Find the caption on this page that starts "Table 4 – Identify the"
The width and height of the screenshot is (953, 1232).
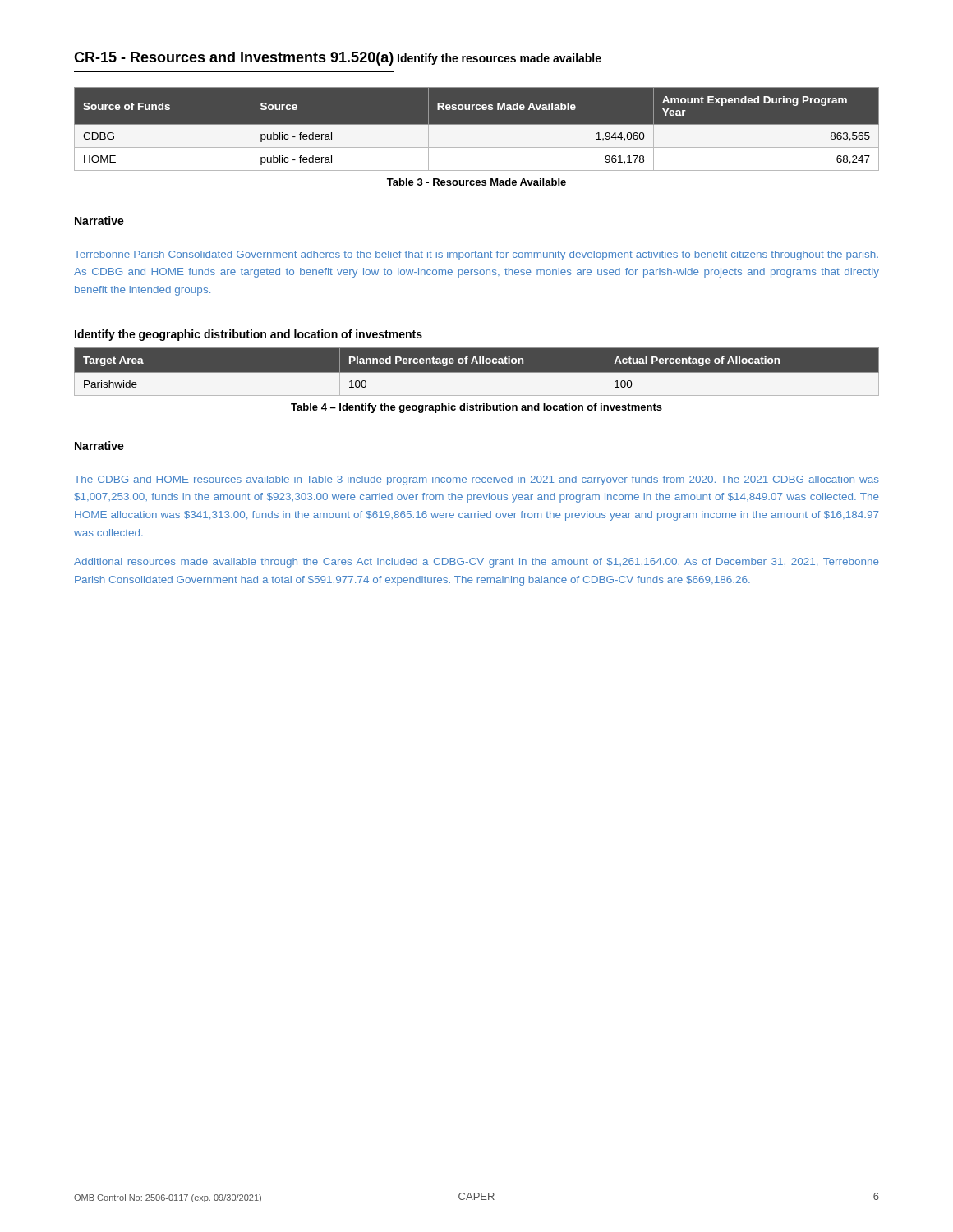(x=476, y=407)
